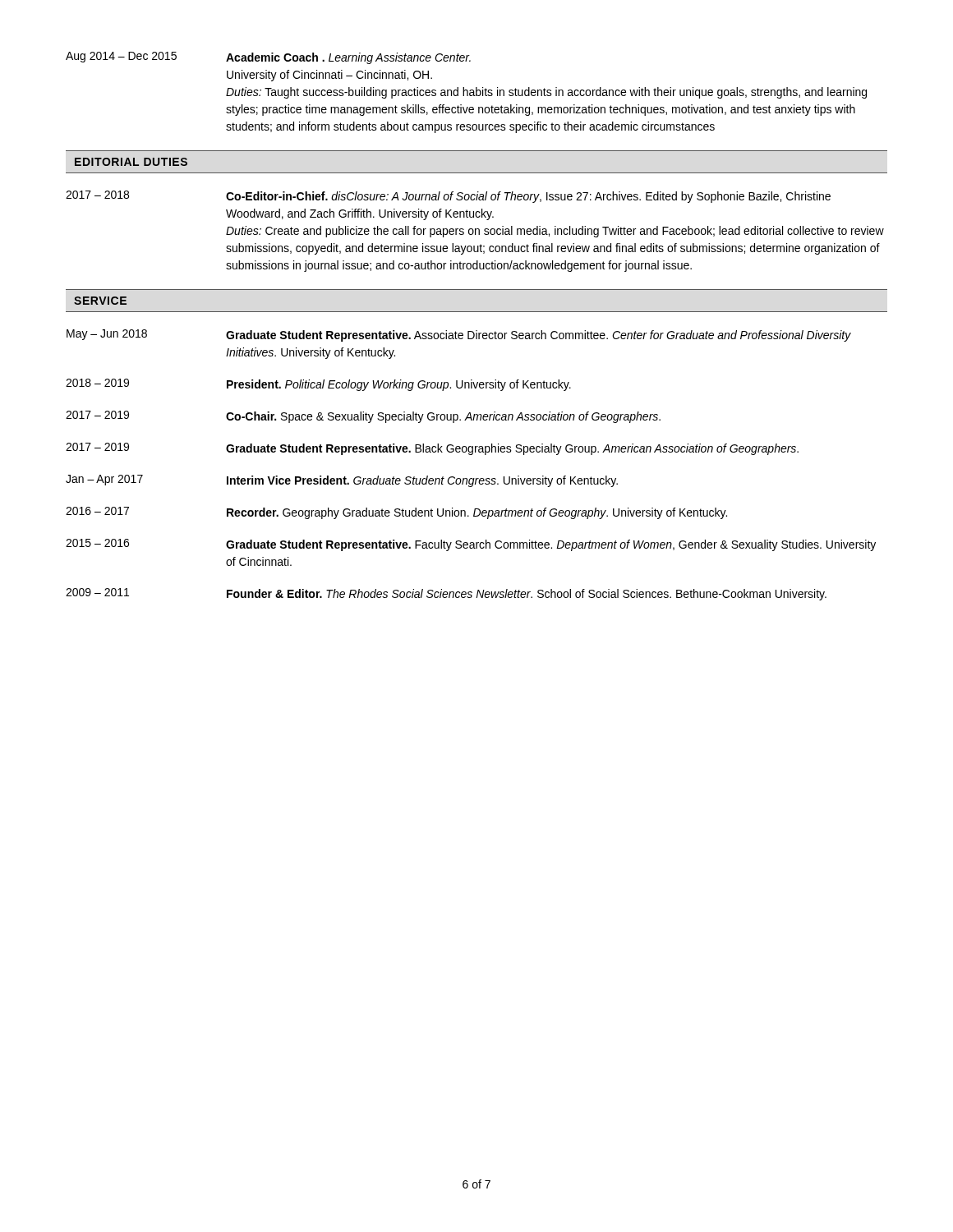Locate the block starting "Aug 2014 – Dec"
The width and height of the screenshot is (953, 1232).
coord(476,92)
